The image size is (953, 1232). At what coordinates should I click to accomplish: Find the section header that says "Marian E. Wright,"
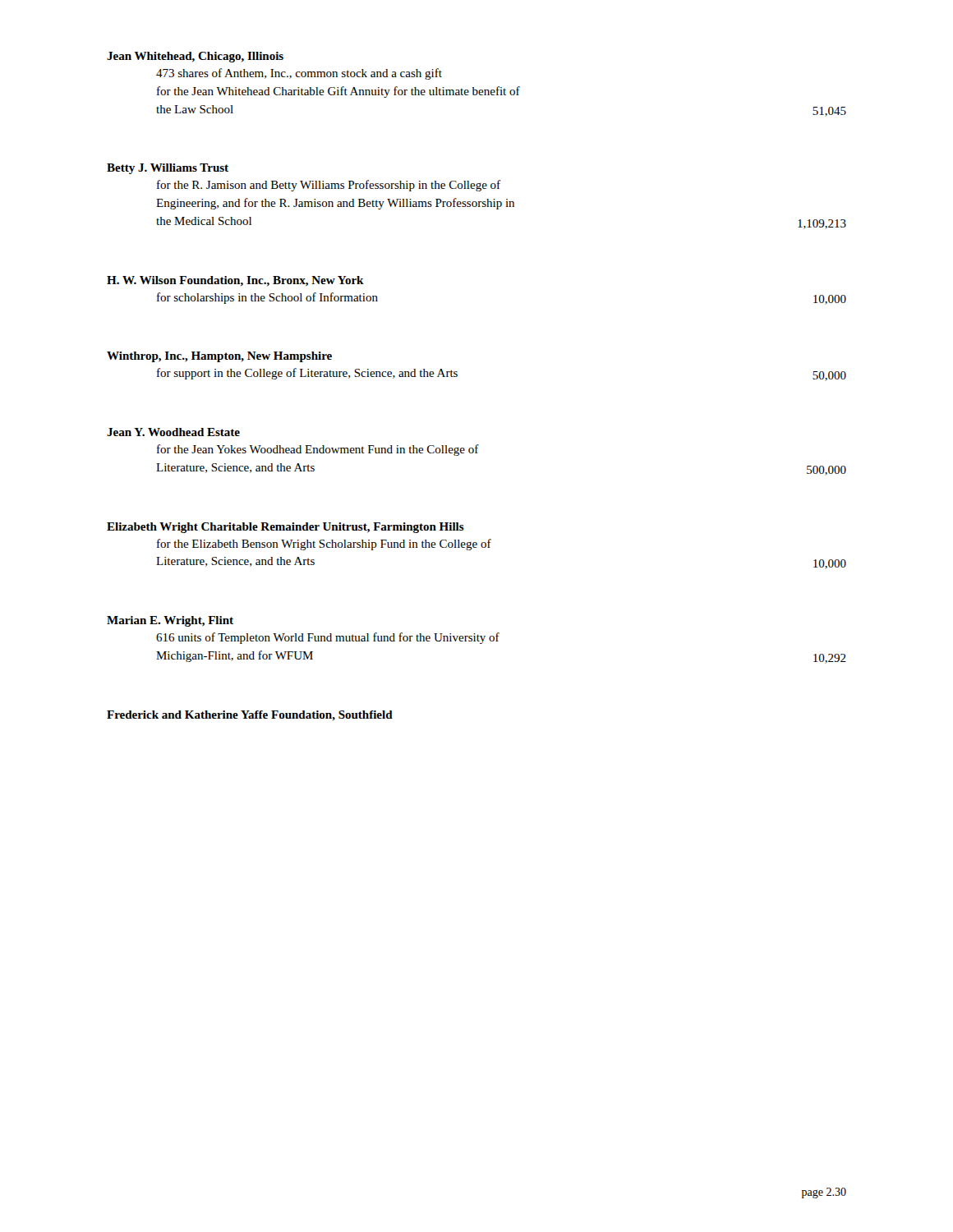[x=476, y=639]
